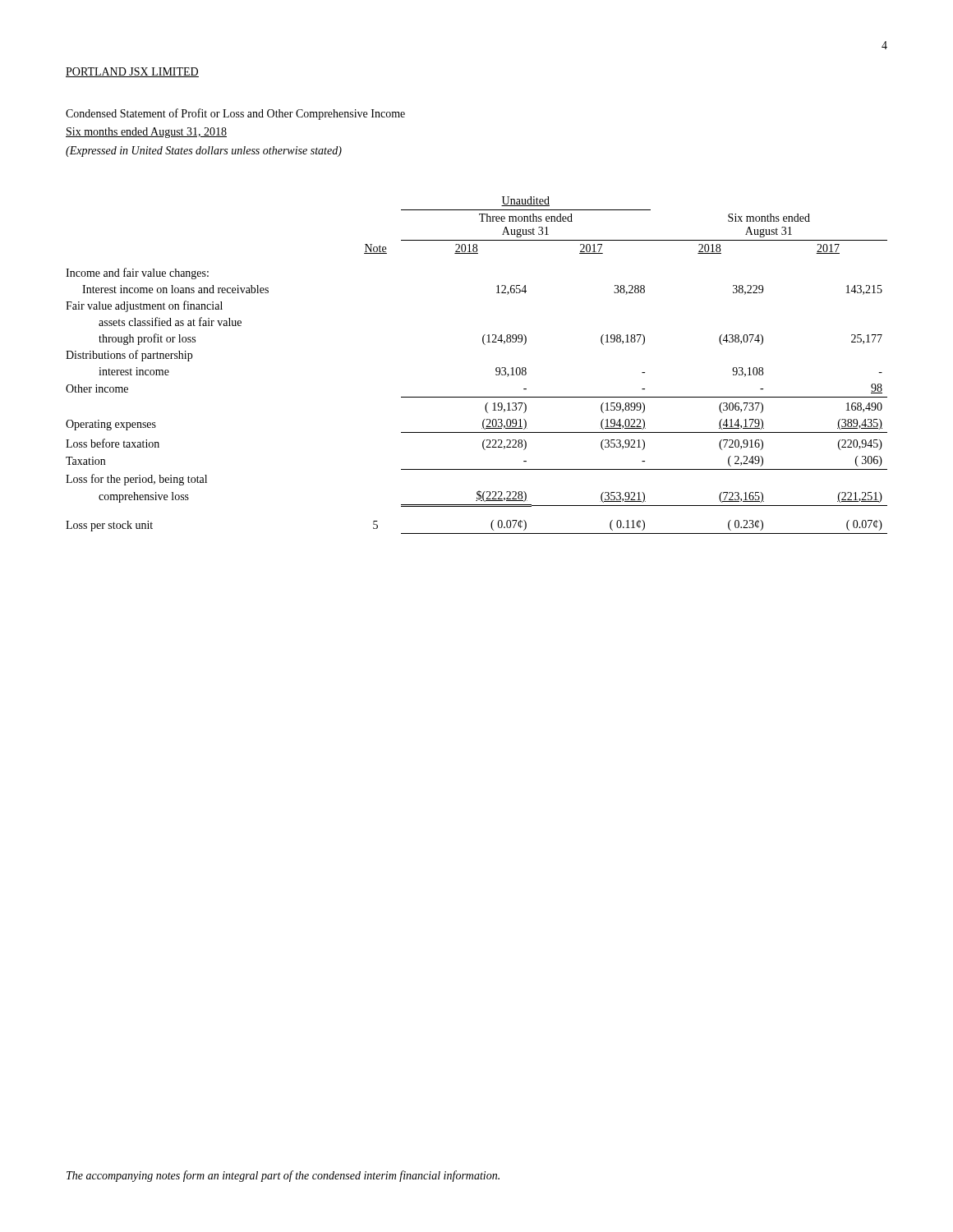Viewport: 953px width, 1232px height.
Task: Locate a table
Action: point(476,363)
